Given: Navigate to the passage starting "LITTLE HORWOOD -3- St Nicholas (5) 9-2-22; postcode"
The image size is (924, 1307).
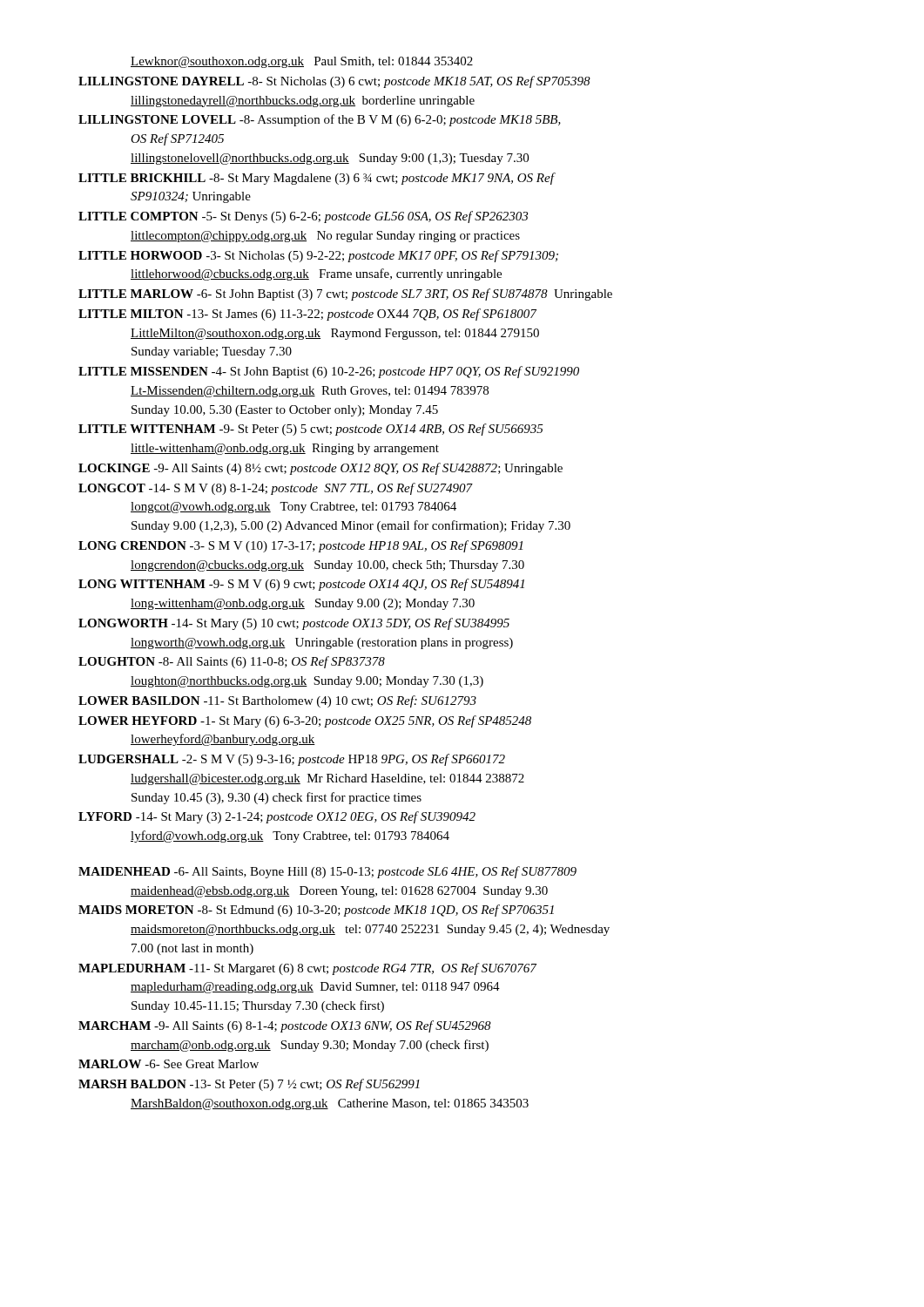Looking at the screenshot, I should 332,264.
